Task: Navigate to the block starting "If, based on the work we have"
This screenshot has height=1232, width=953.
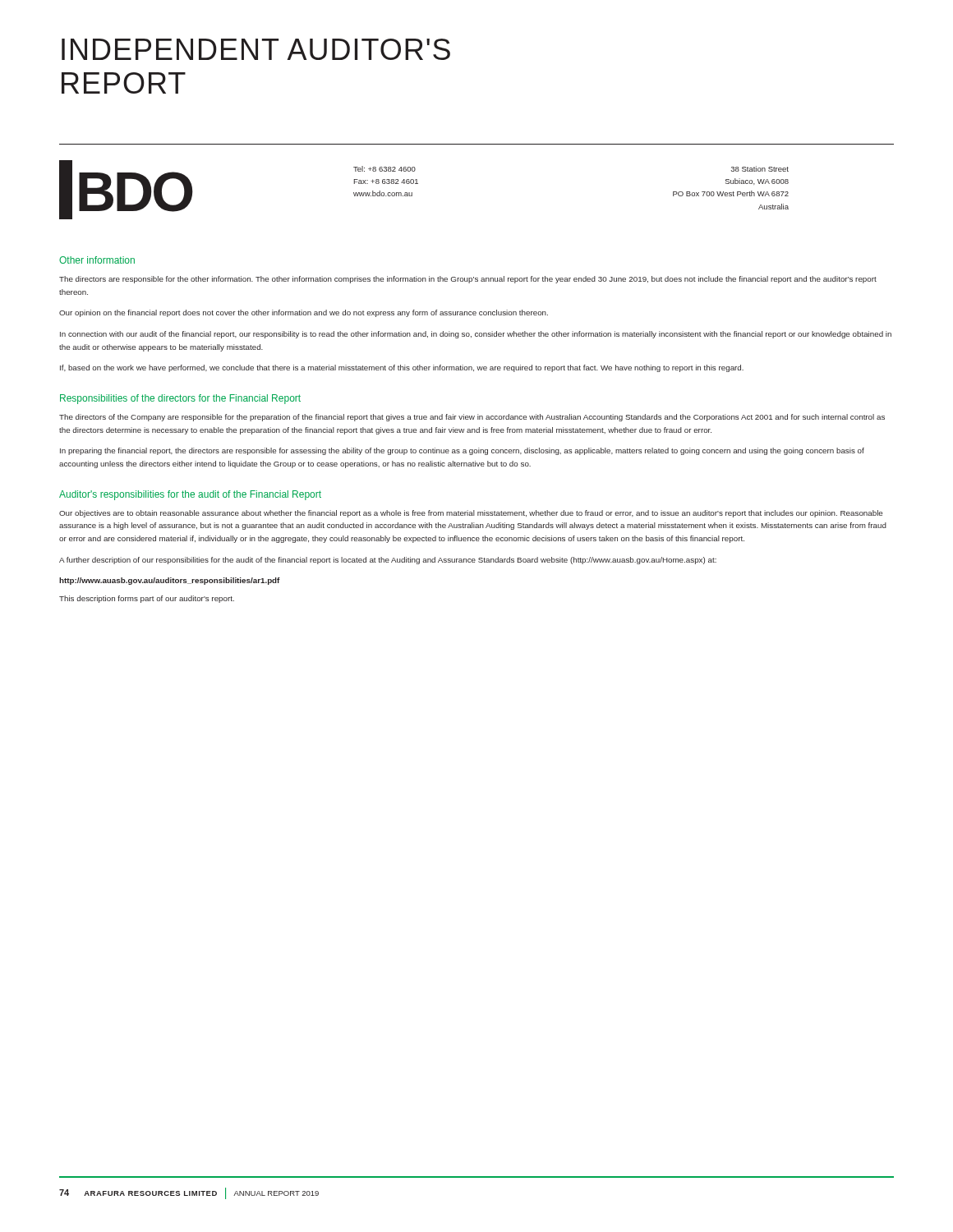Action: pos(402,368)
